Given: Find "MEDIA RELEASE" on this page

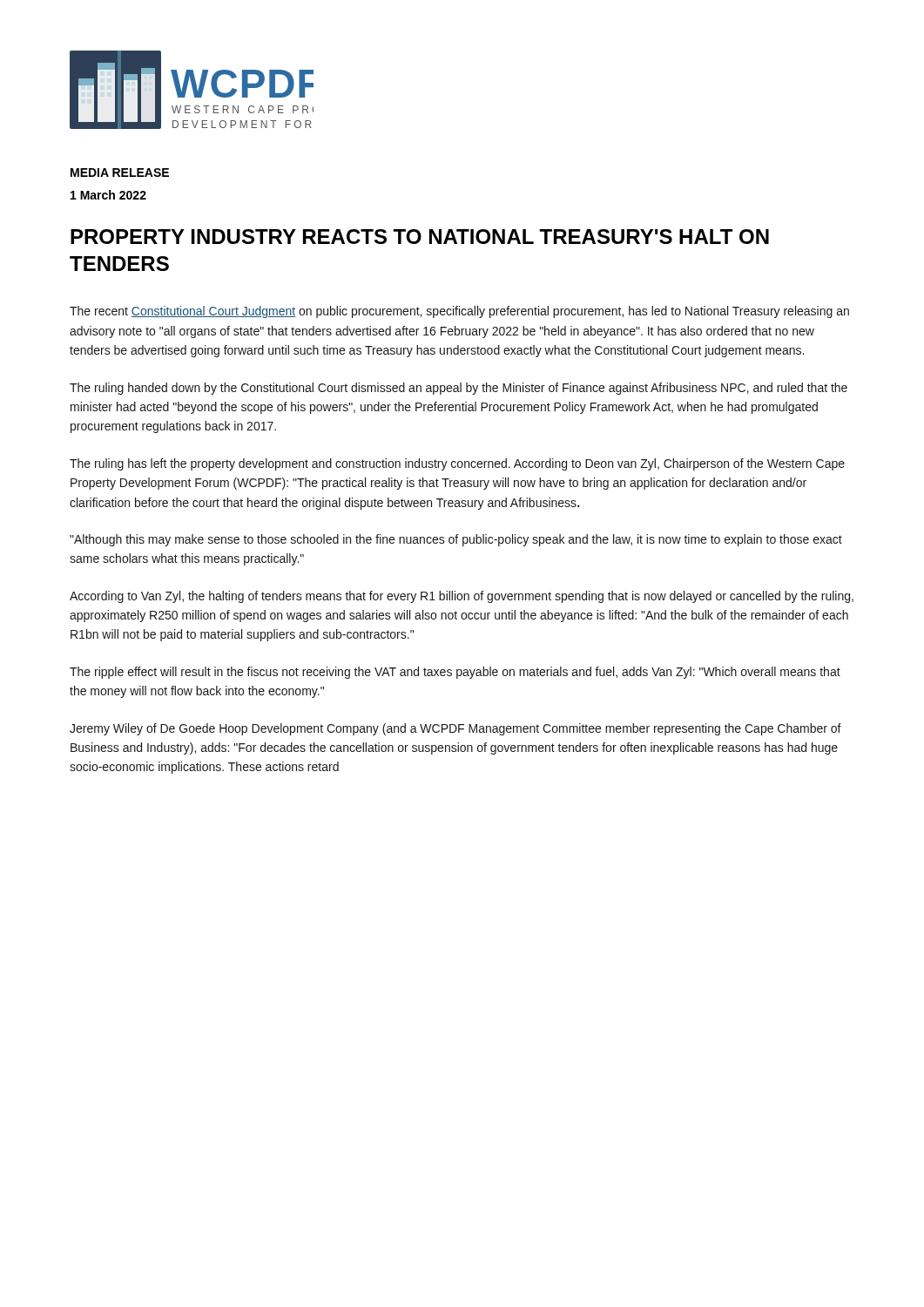Looking at the screenshot, I should point(120,173).
